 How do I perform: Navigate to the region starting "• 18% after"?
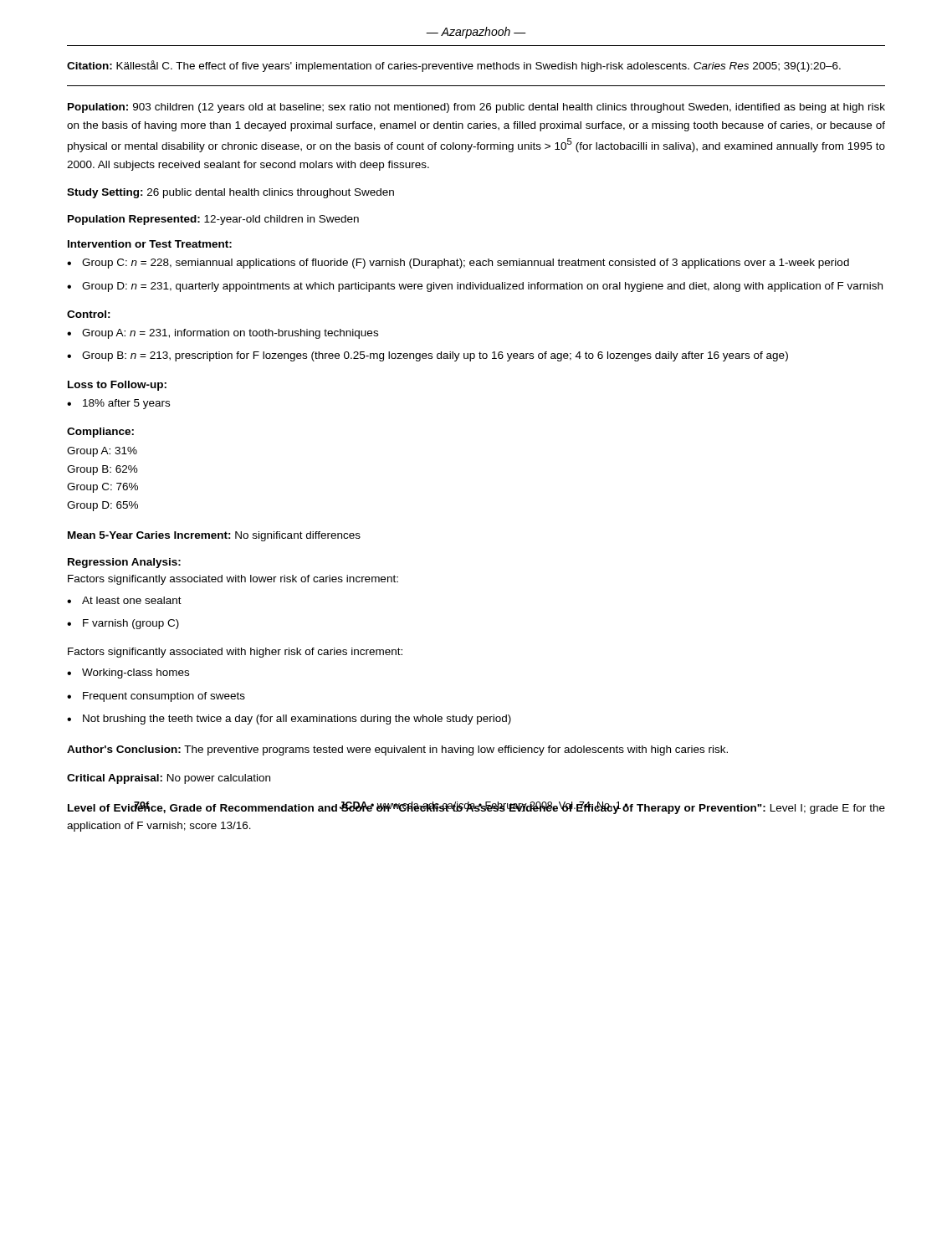coord(118,404)
